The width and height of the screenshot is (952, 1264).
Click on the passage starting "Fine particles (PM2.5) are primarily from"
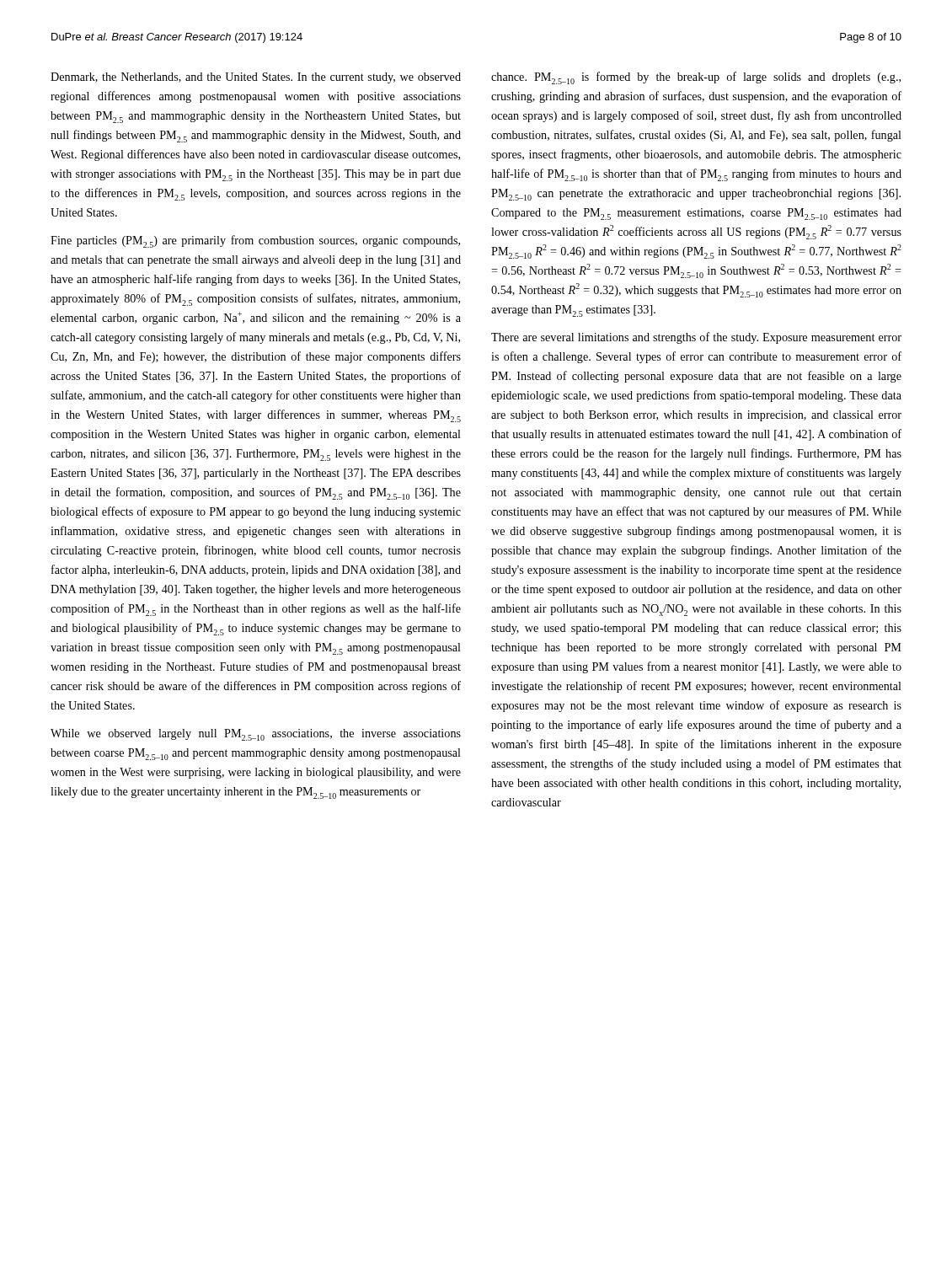tap(256, 473)
